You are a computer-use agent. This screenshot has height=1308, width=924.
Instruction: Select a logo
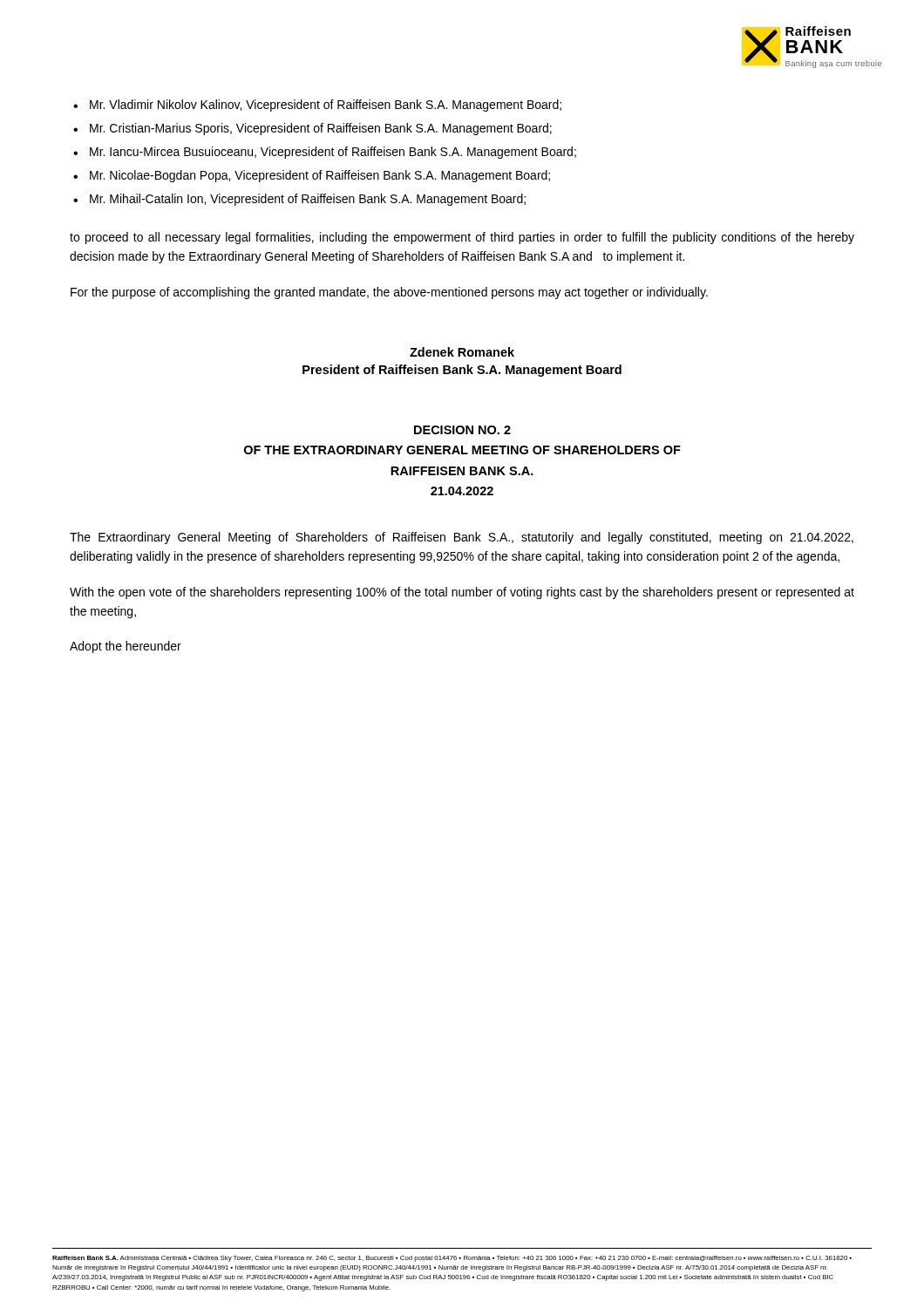pos(812,46)
